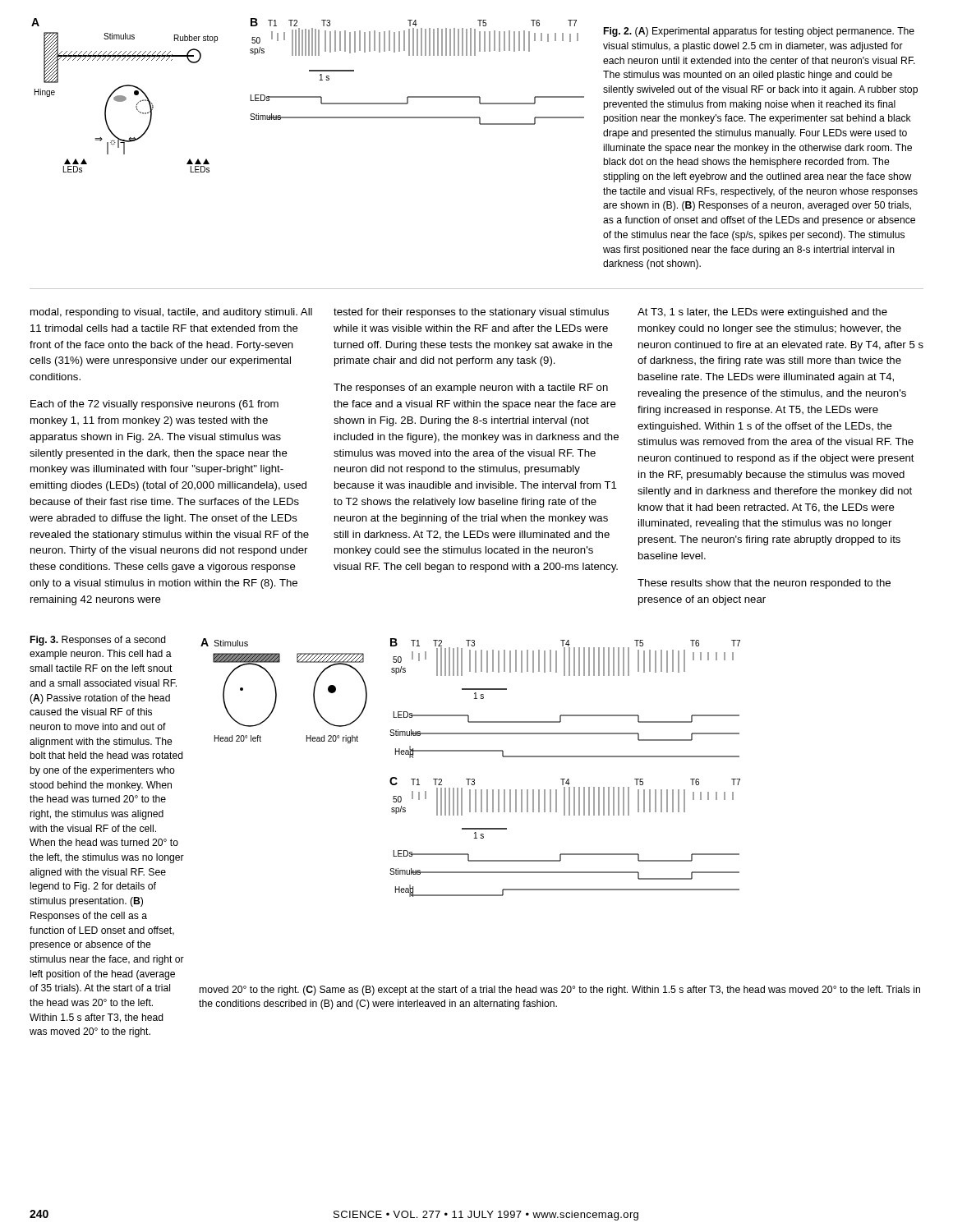Locate the passage starting "modal, responding to visual, tactile,"

click(x=172, y=456)
